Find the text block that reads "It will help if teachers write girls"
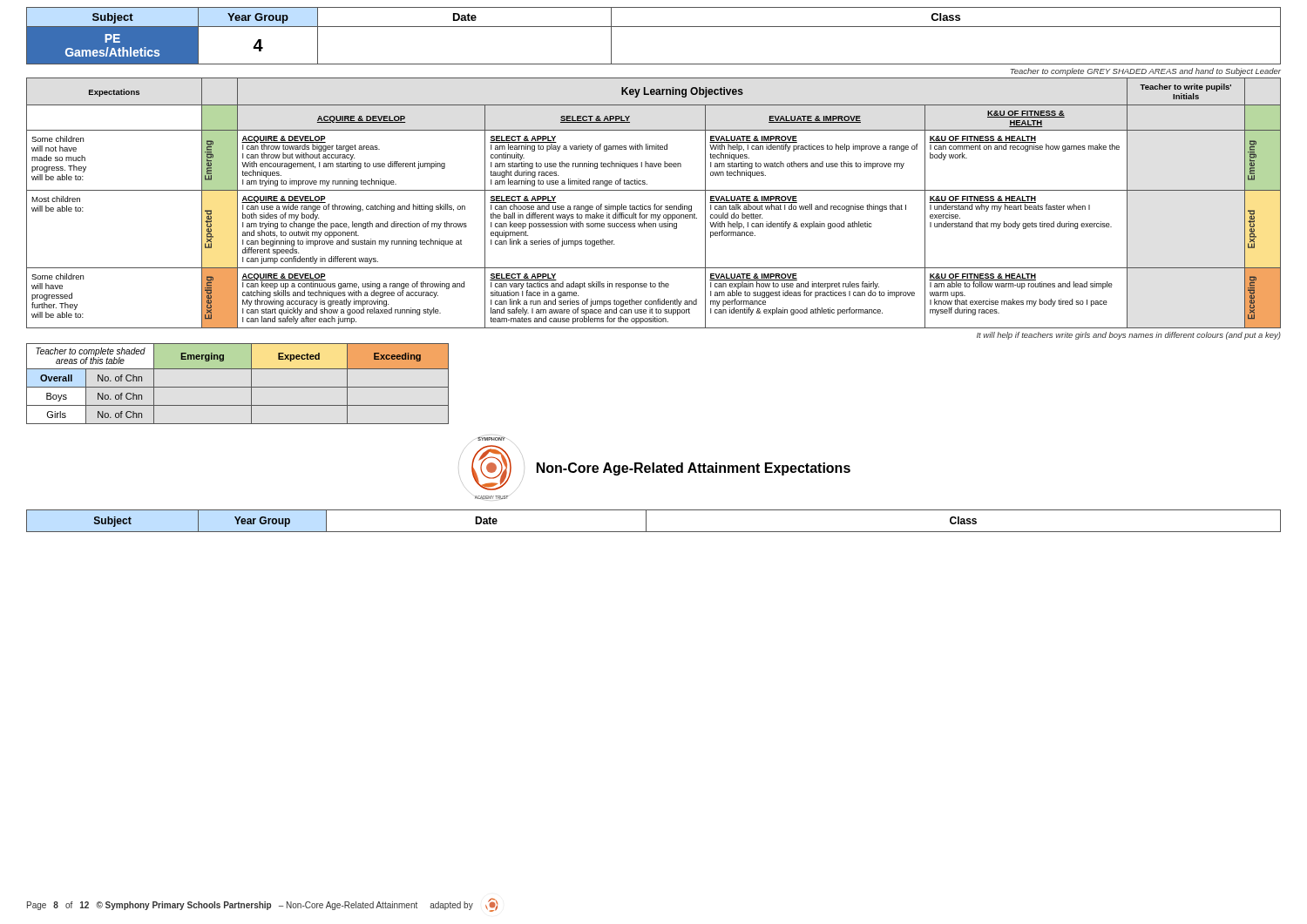 [1129, 335]
